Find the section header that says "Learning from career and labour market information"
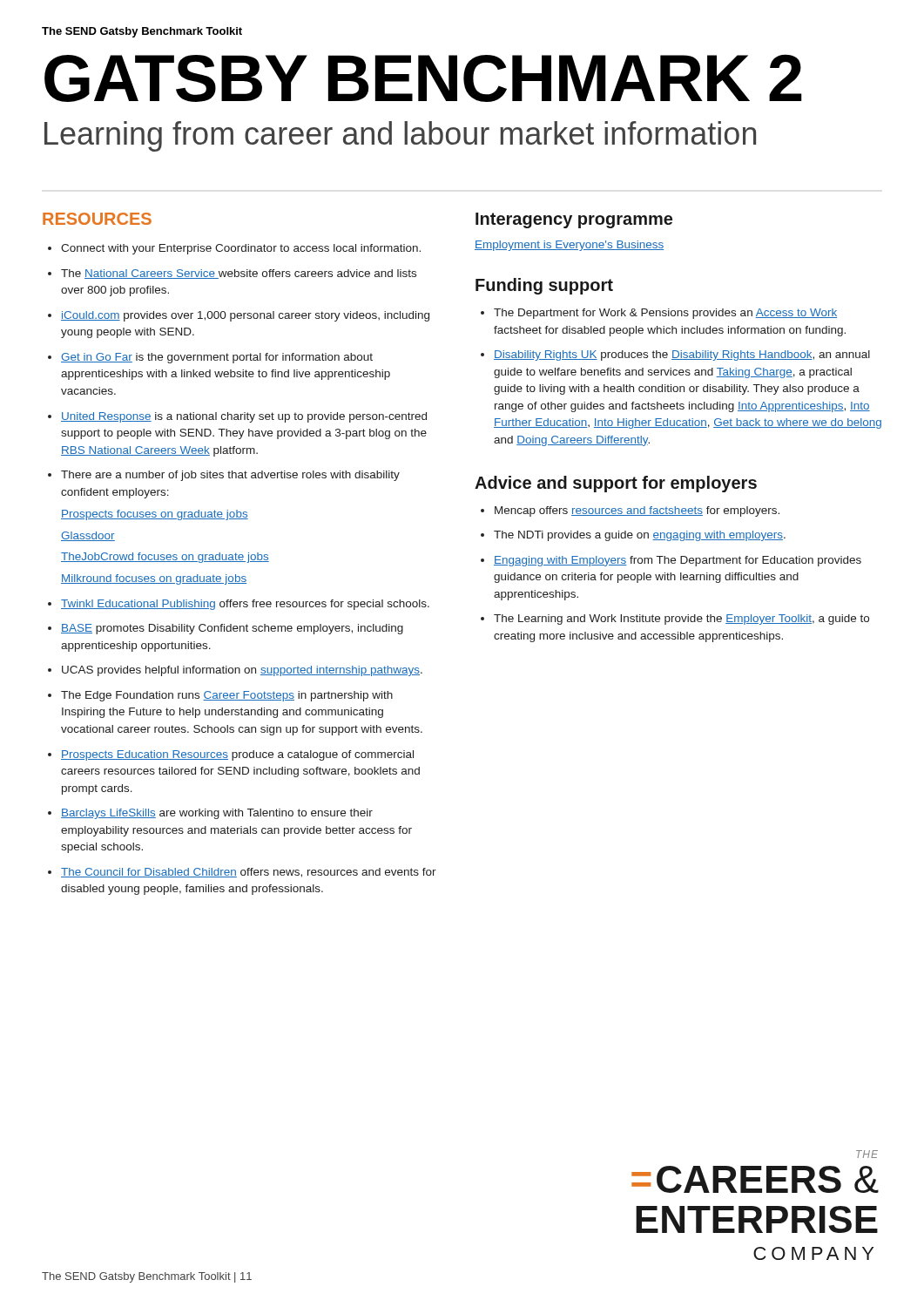 coord(400,134)
